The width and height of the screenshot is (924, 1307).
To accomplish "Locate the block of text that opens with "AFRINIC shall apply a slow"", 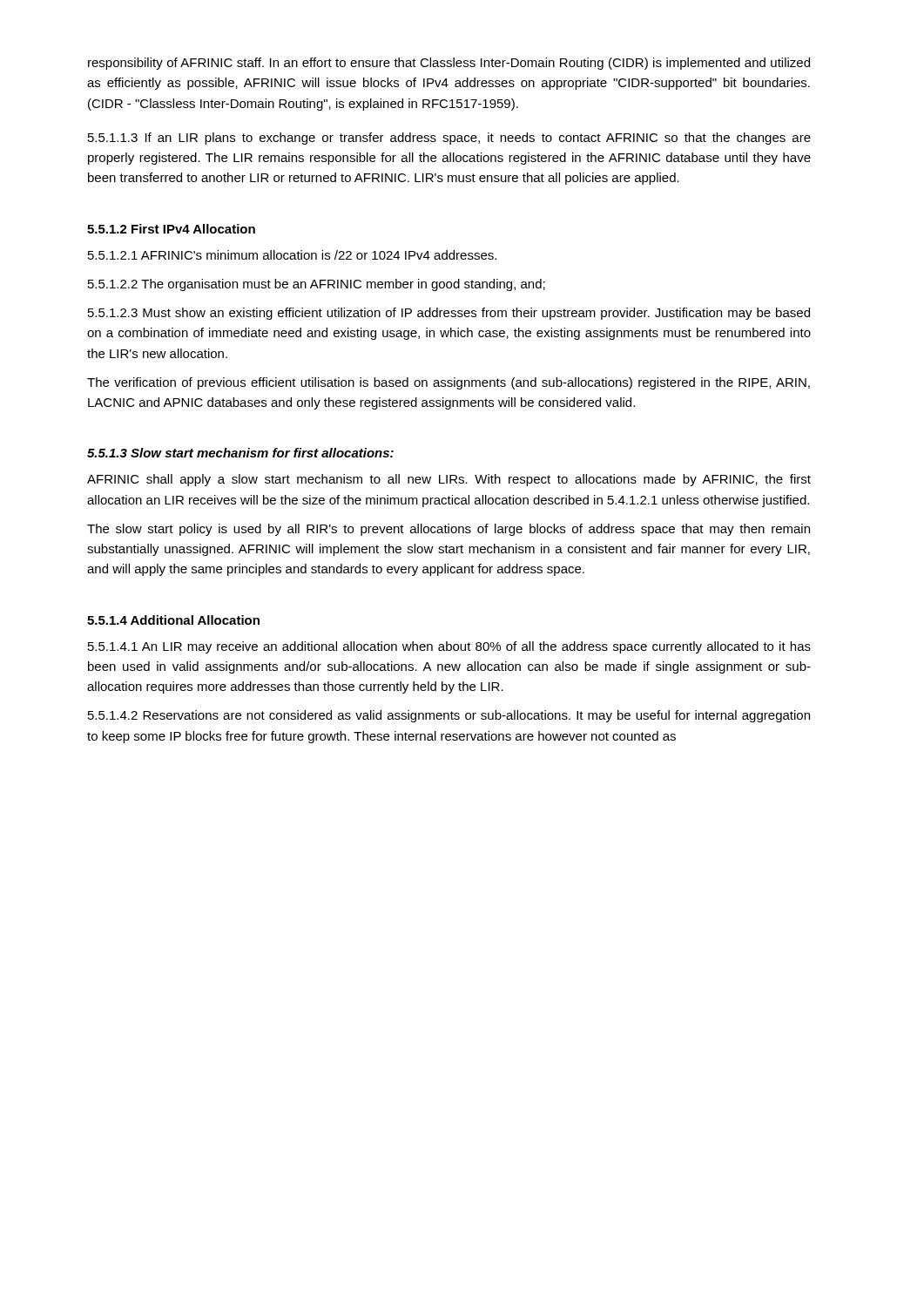I will coord(449,489).
